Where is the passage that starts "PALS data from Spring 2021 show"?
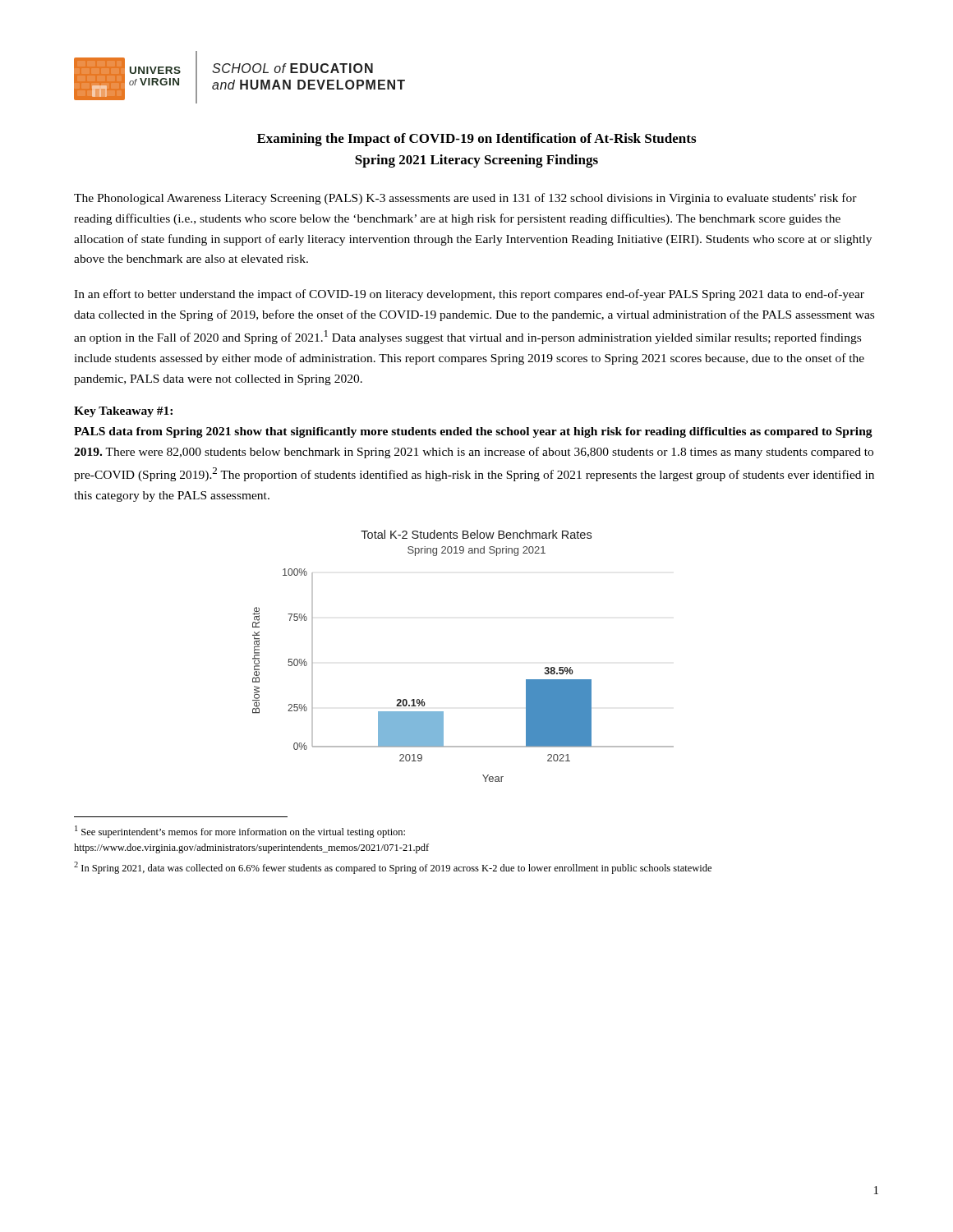 474,463
